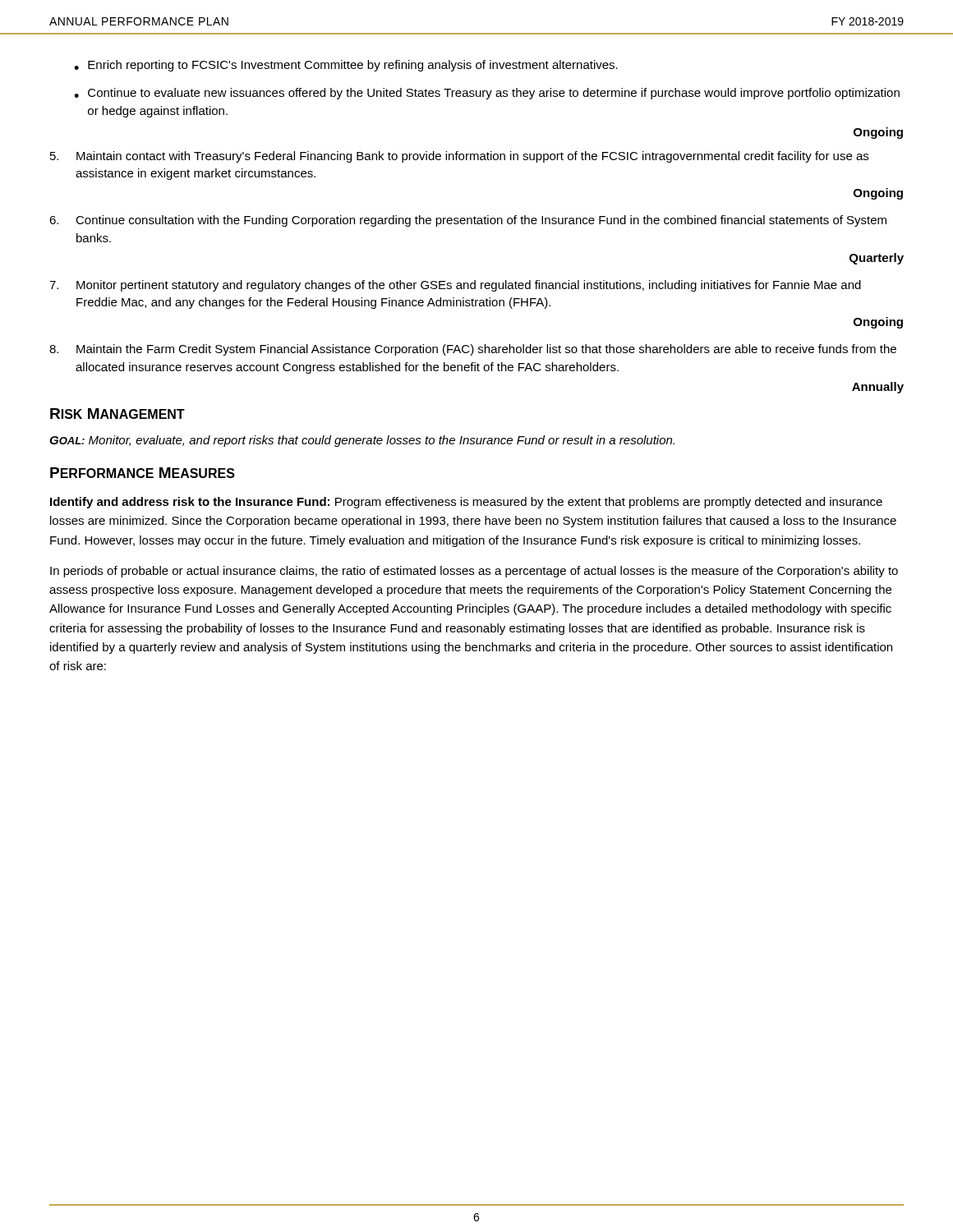
Task: Locate the block of text that opens with "8. Maintain the Farm Credit System Financial"
Action: (476, 358)
